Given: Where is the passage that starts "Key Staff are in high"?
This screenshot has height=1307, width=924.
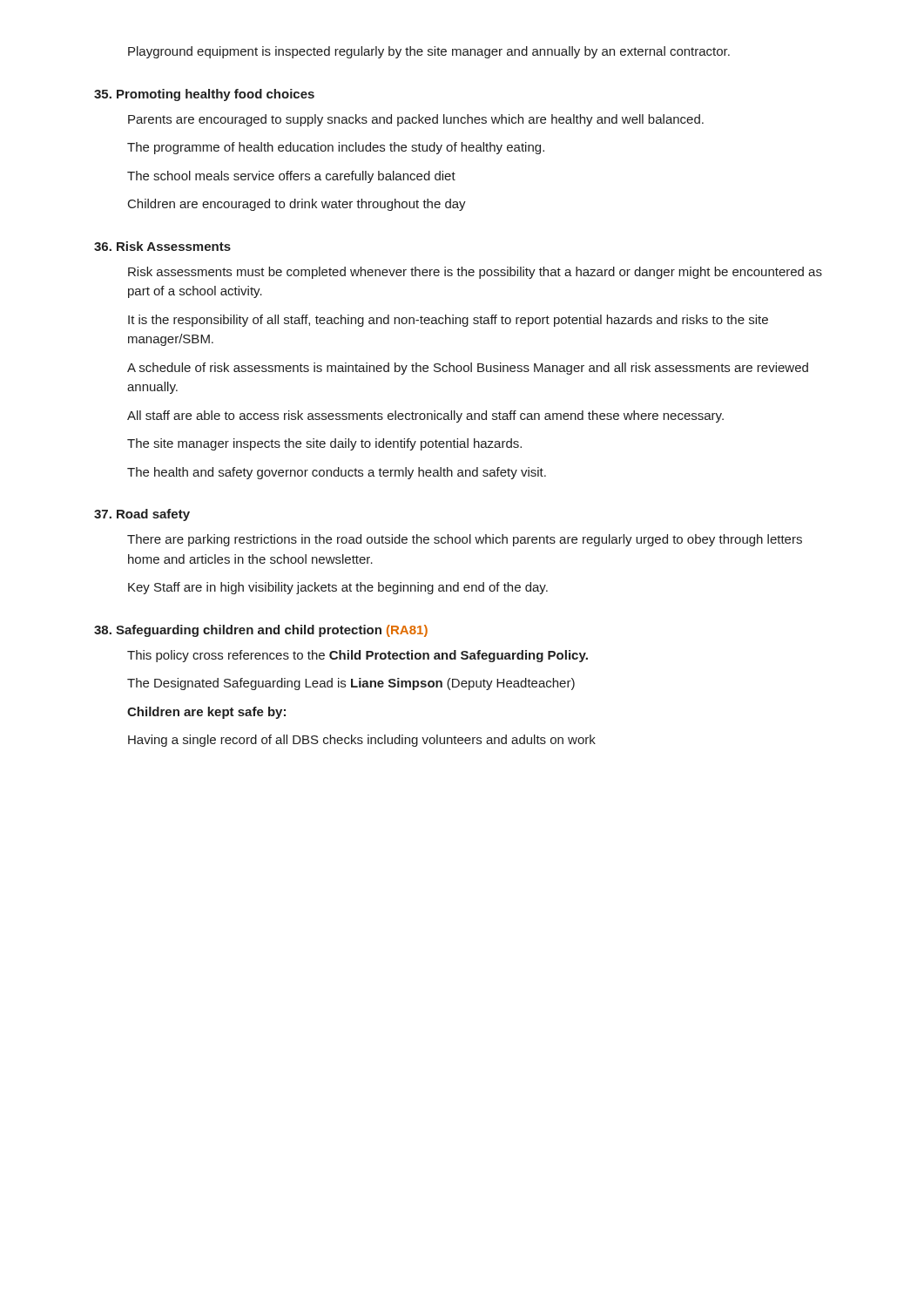Looking at the screenshot, I should click(338, 587).
